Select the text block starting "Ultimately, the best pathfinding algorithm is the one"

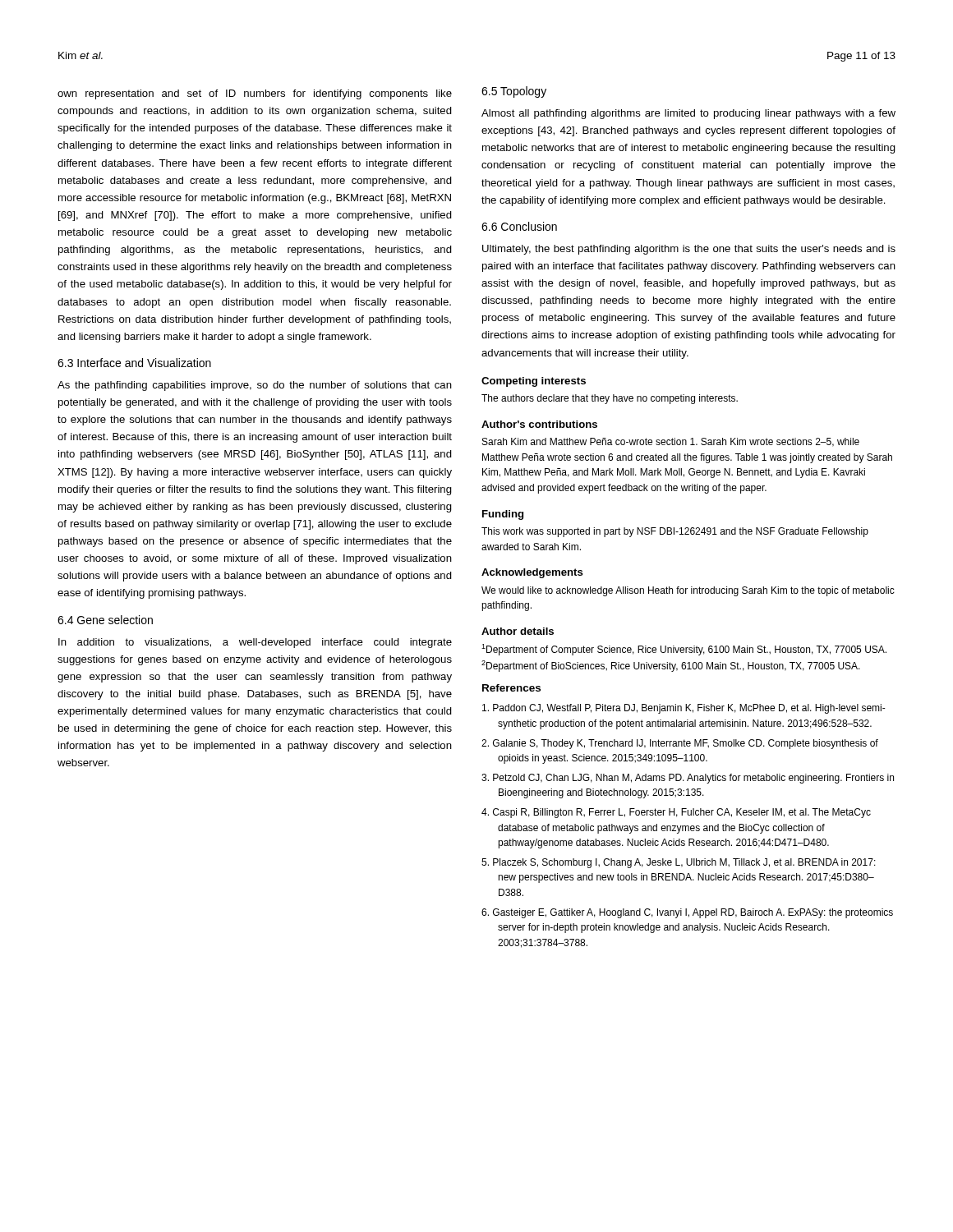click(688, 300)
